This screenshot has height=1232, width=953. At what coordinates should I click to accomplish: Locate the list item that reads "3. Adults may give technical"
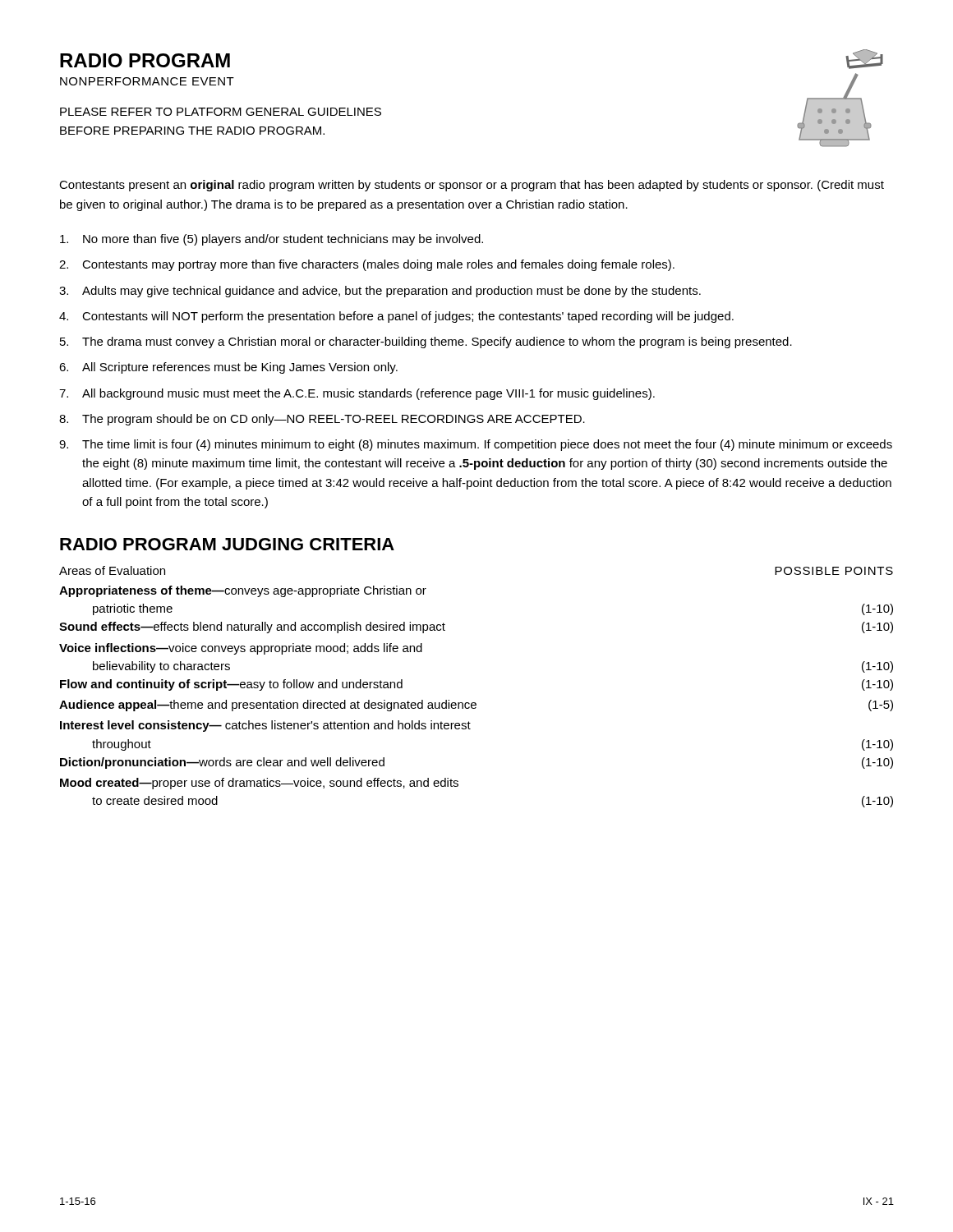tap(476, 290)
